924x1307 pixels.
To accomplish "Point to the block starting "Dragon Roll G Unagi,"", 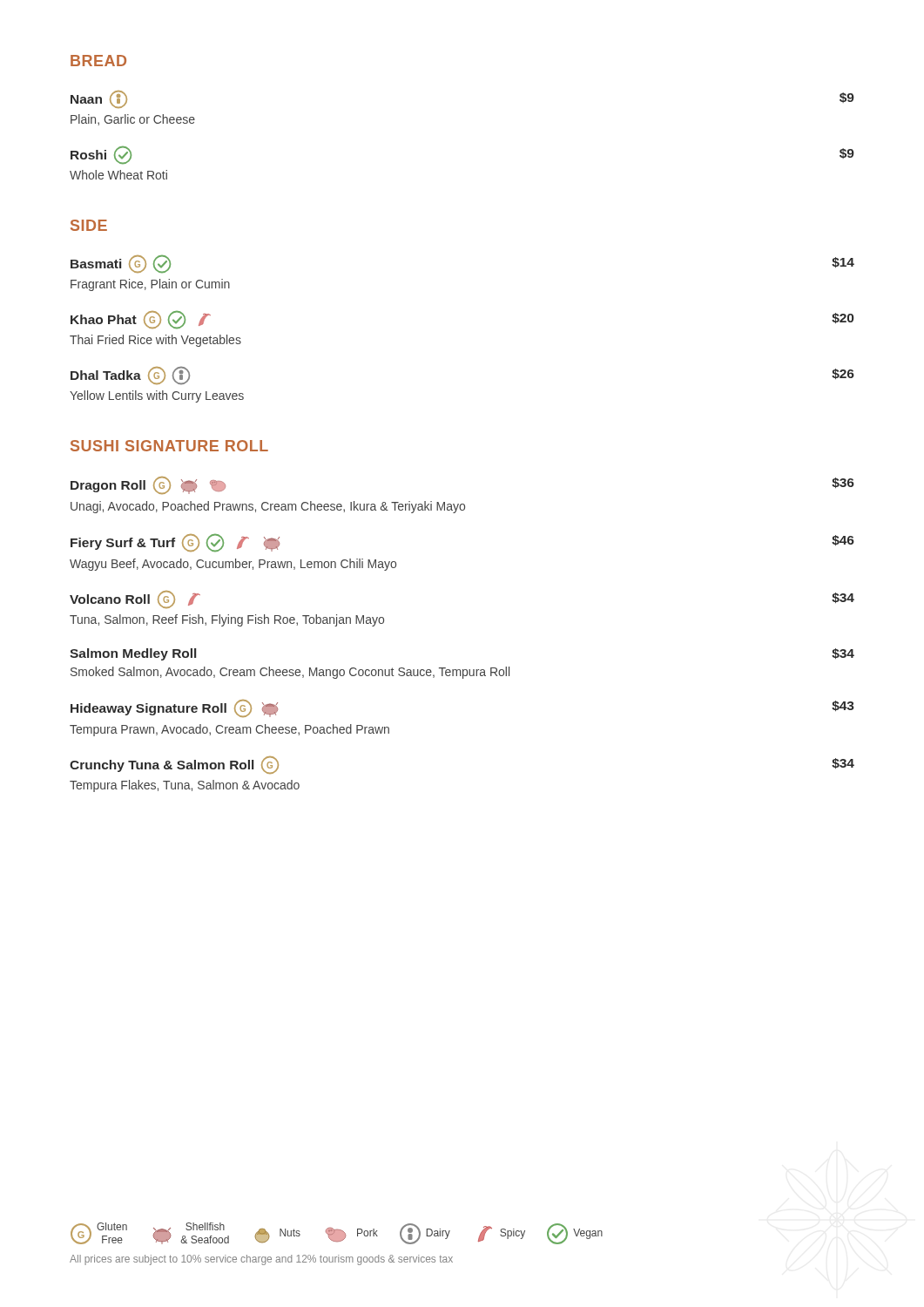I will coord(462,494).
